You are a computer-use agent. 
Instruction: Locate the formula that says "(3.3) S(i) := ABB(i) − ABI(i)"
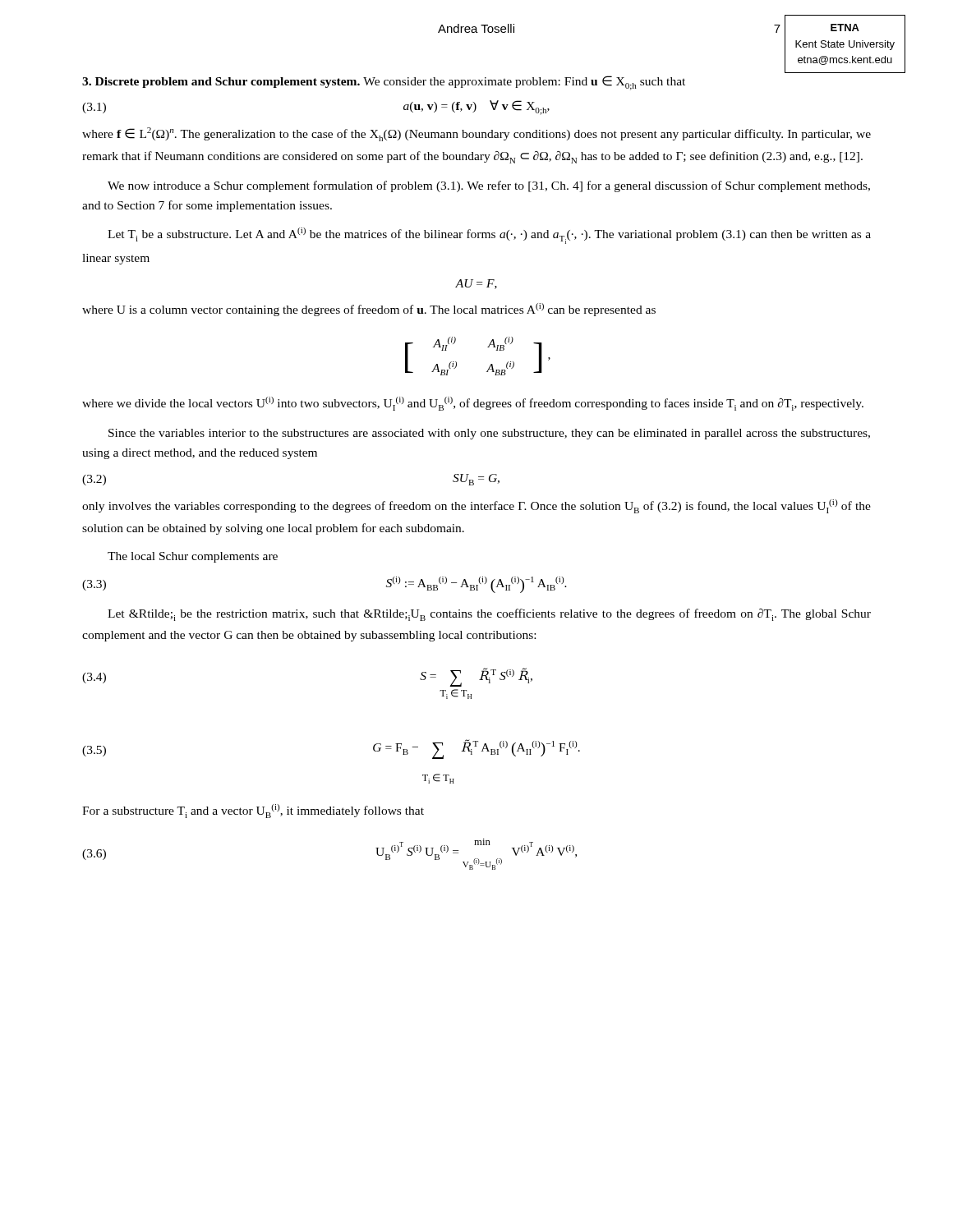91,584
